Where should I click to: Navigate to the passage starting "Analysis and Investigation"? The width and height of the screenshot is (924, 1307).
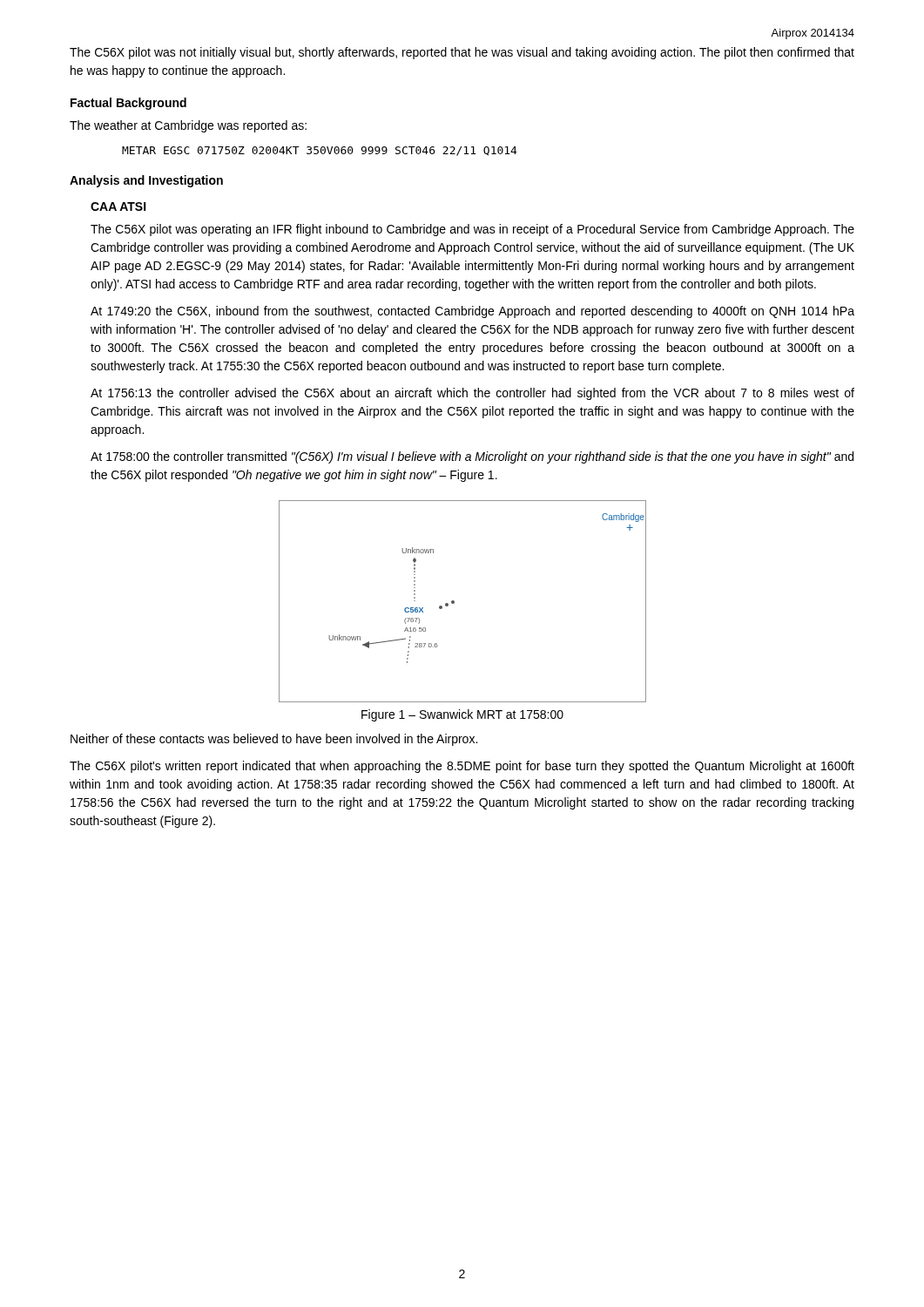(x=147, y=180)
